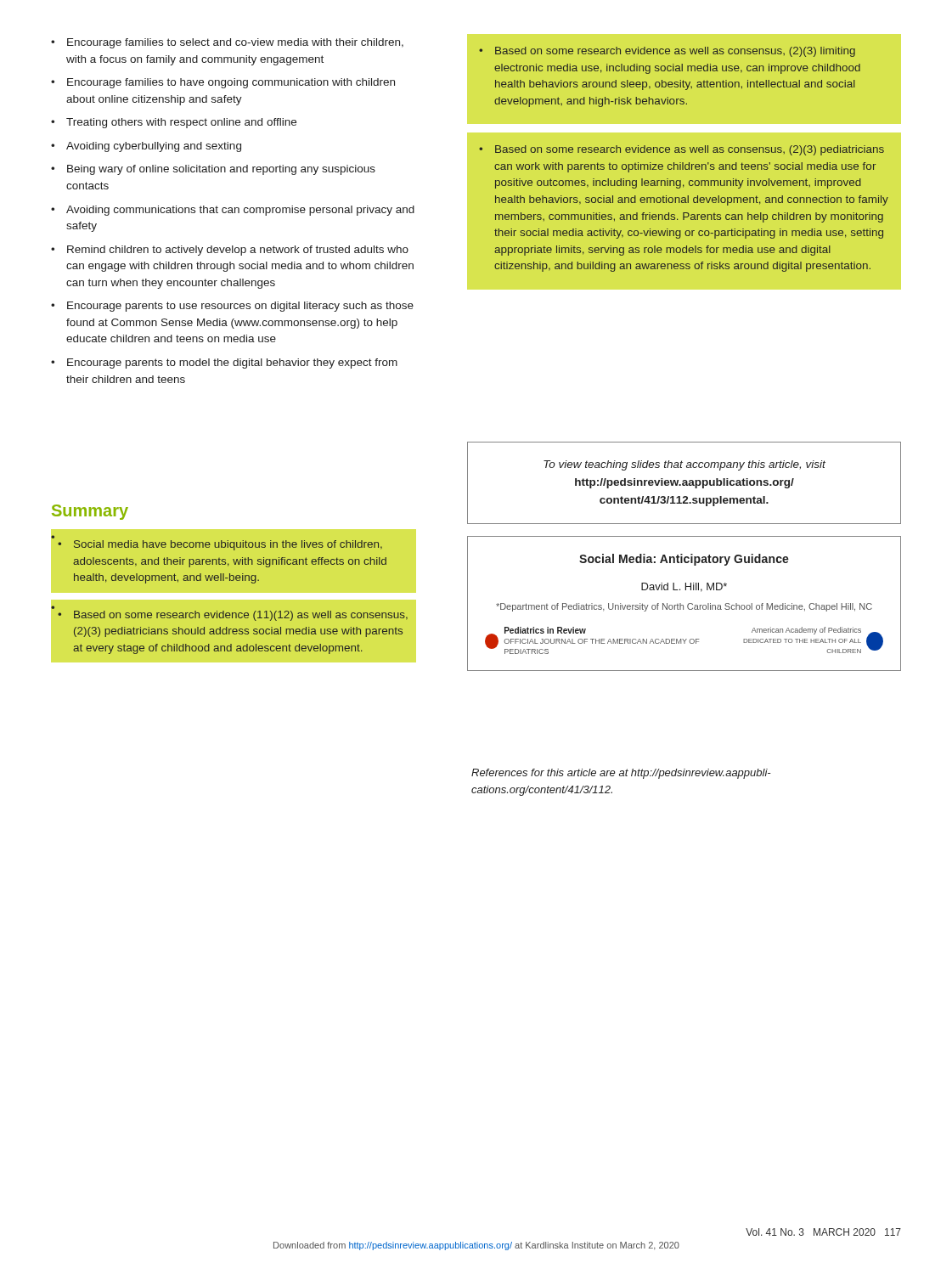Select the region starting "• Social media have become"
952x1274 pixels.
pos(234,561)
